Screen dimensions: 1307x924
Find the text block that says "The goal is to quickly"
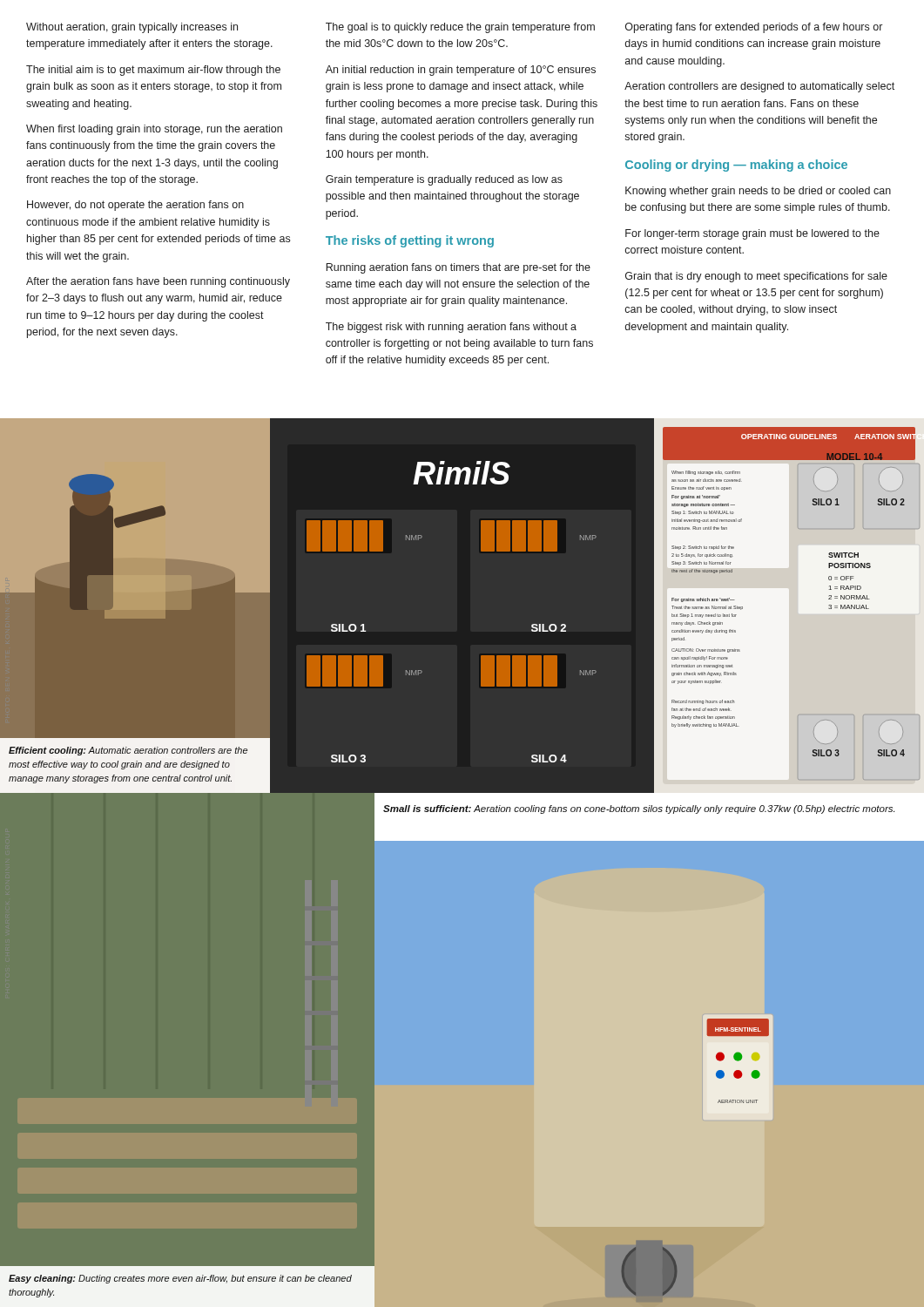coord(462,121)
